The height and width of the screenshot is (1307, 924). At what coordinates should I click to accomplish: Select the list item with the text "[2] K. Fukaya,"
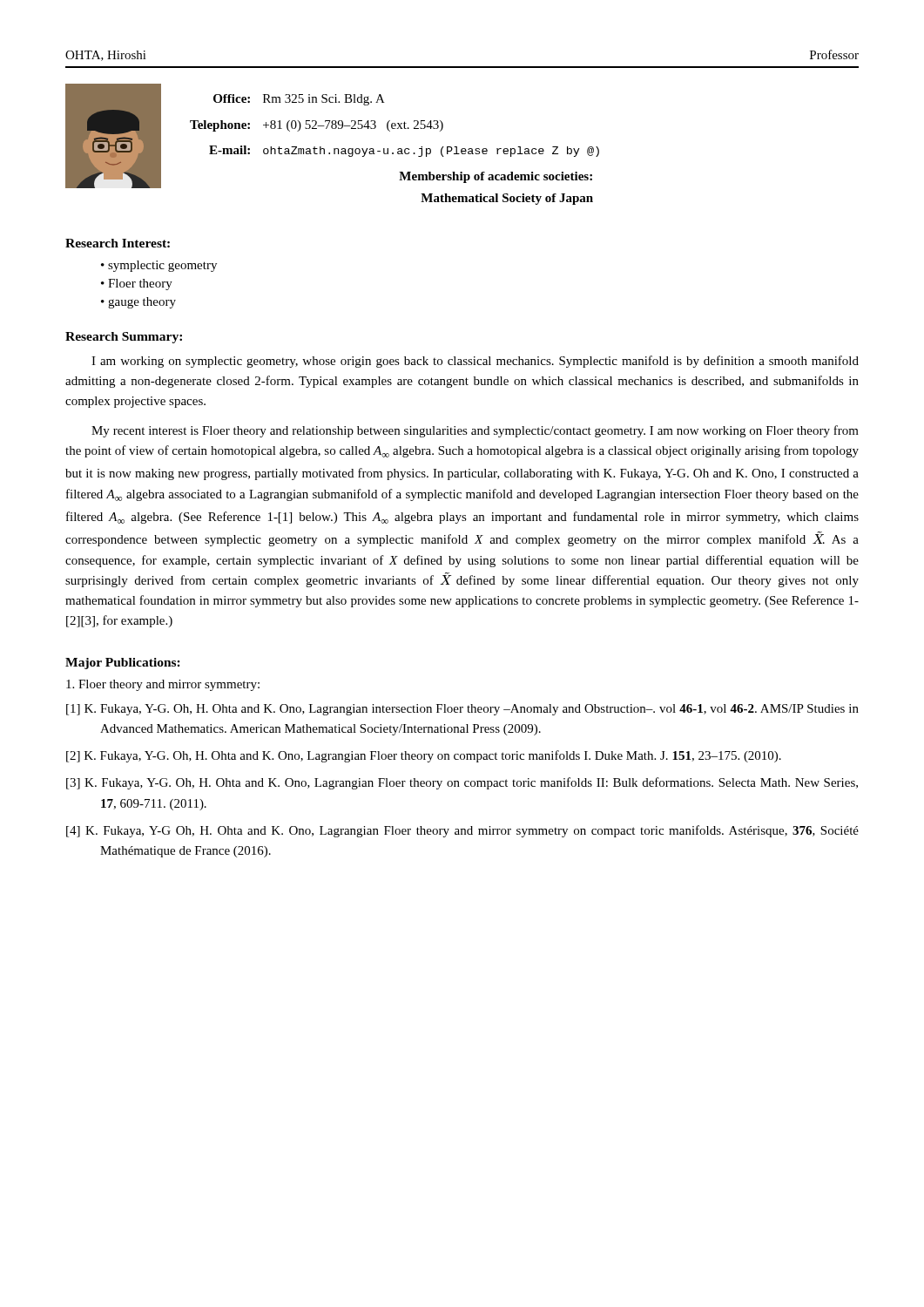(424, 756)
